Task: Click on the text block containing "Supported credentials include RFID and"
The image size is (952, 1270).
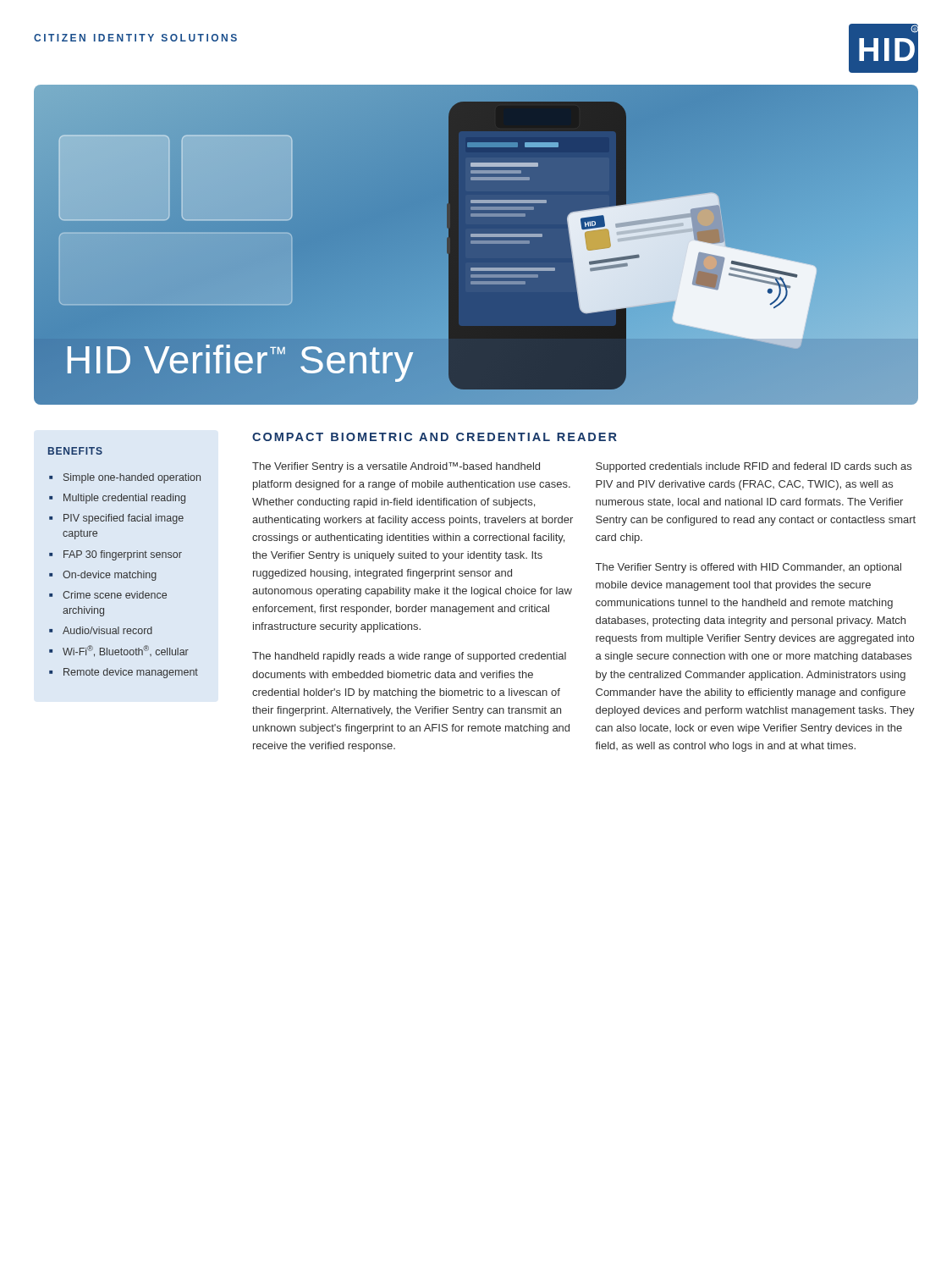Action: click(757, 606)
